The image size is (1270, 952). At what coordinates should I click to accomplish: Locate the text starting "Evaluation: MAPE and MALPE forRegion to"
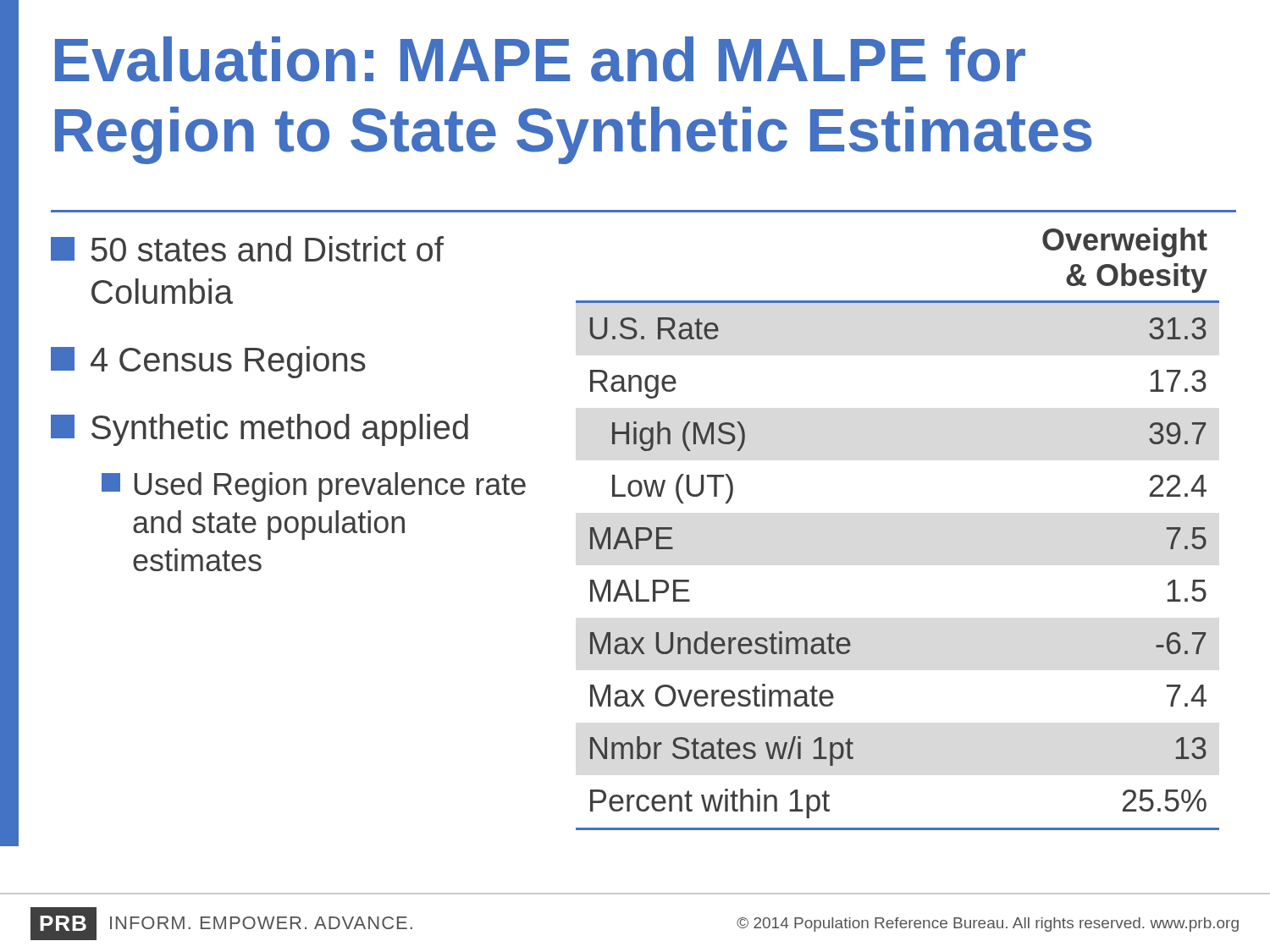point(643,95)
